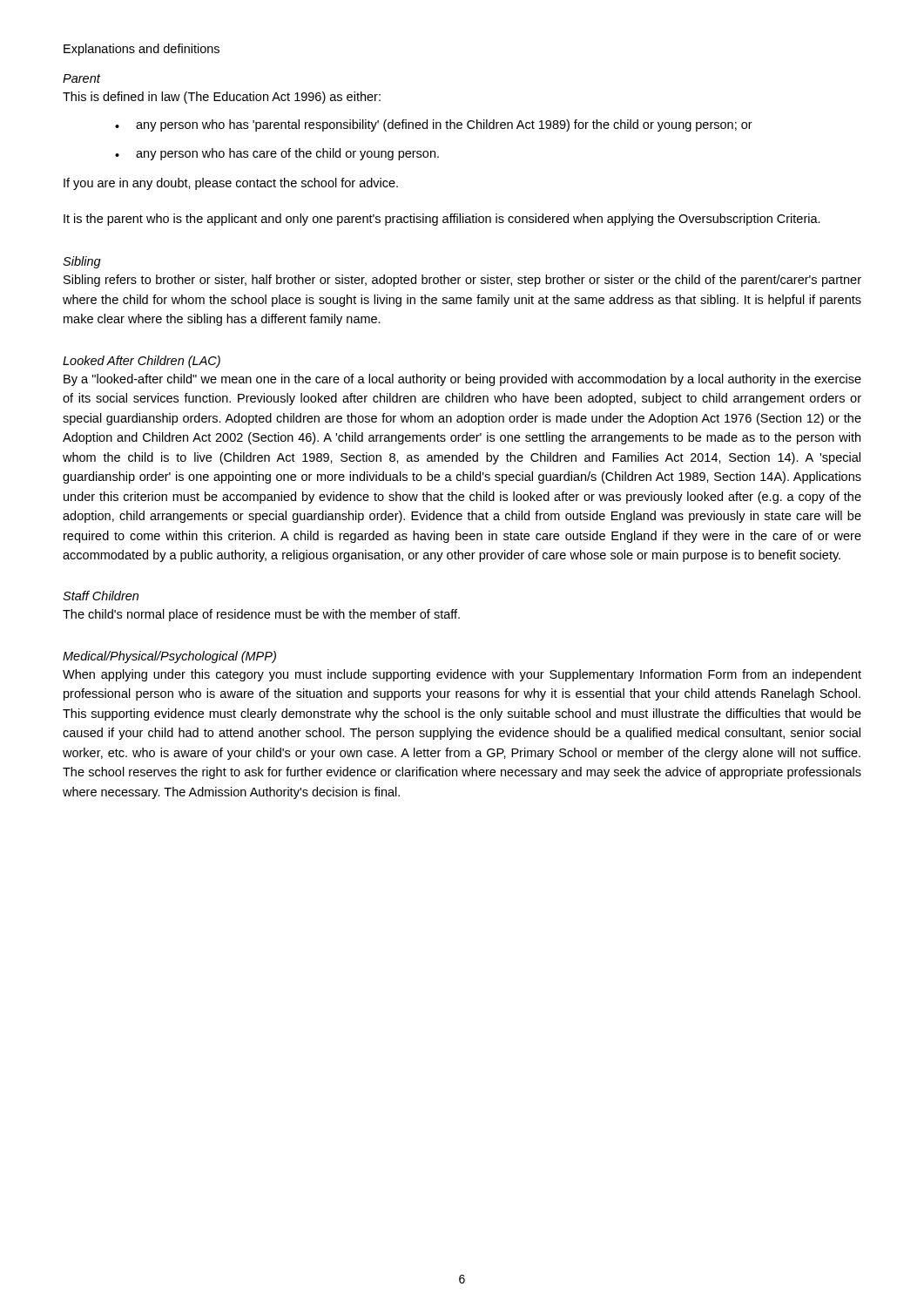The image size is (924, 1307).
Task: Locate the text block starting "When applying under this"
Action: (462, 733)
